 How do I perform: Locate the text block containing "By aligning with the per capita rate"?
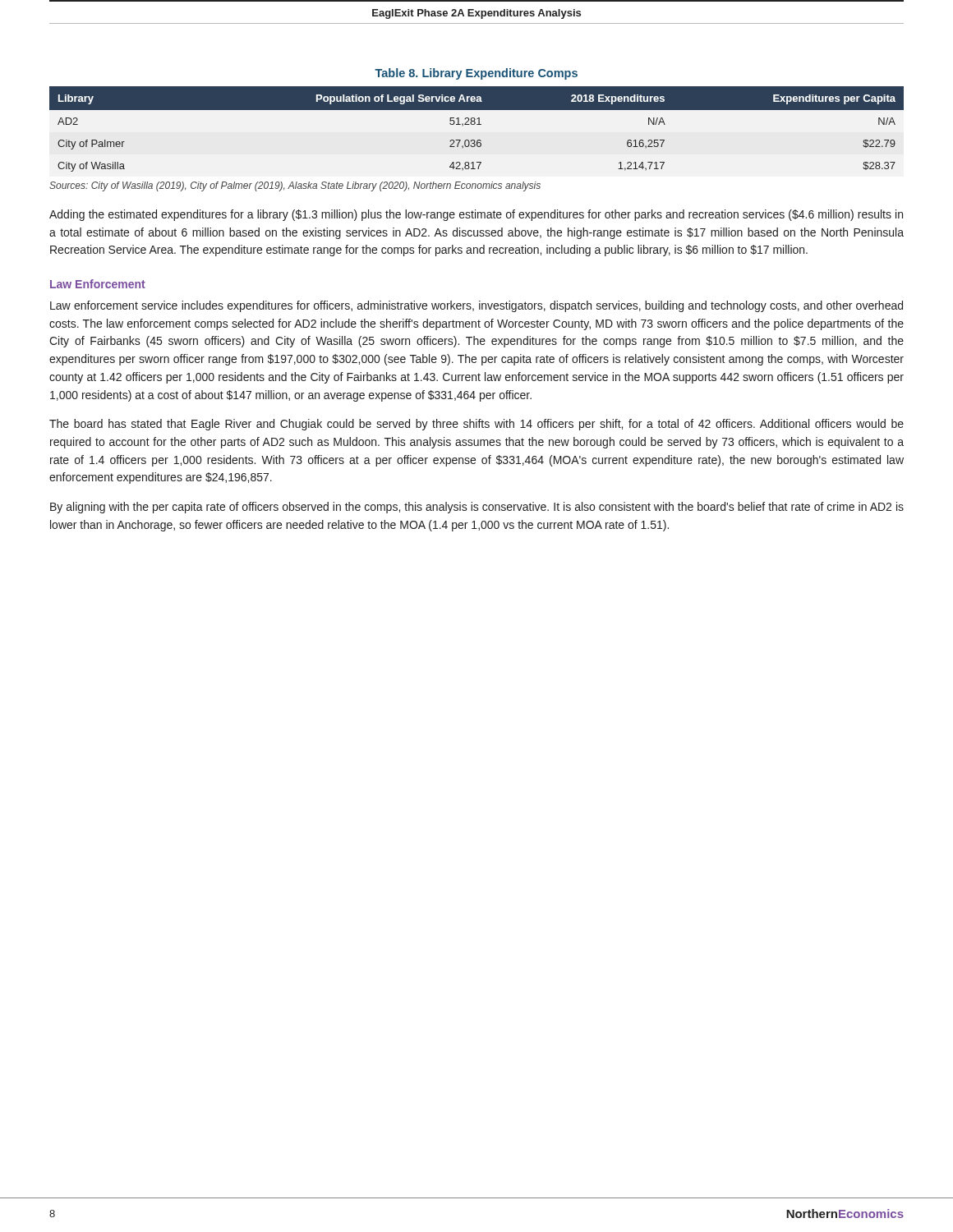(476, 516)
